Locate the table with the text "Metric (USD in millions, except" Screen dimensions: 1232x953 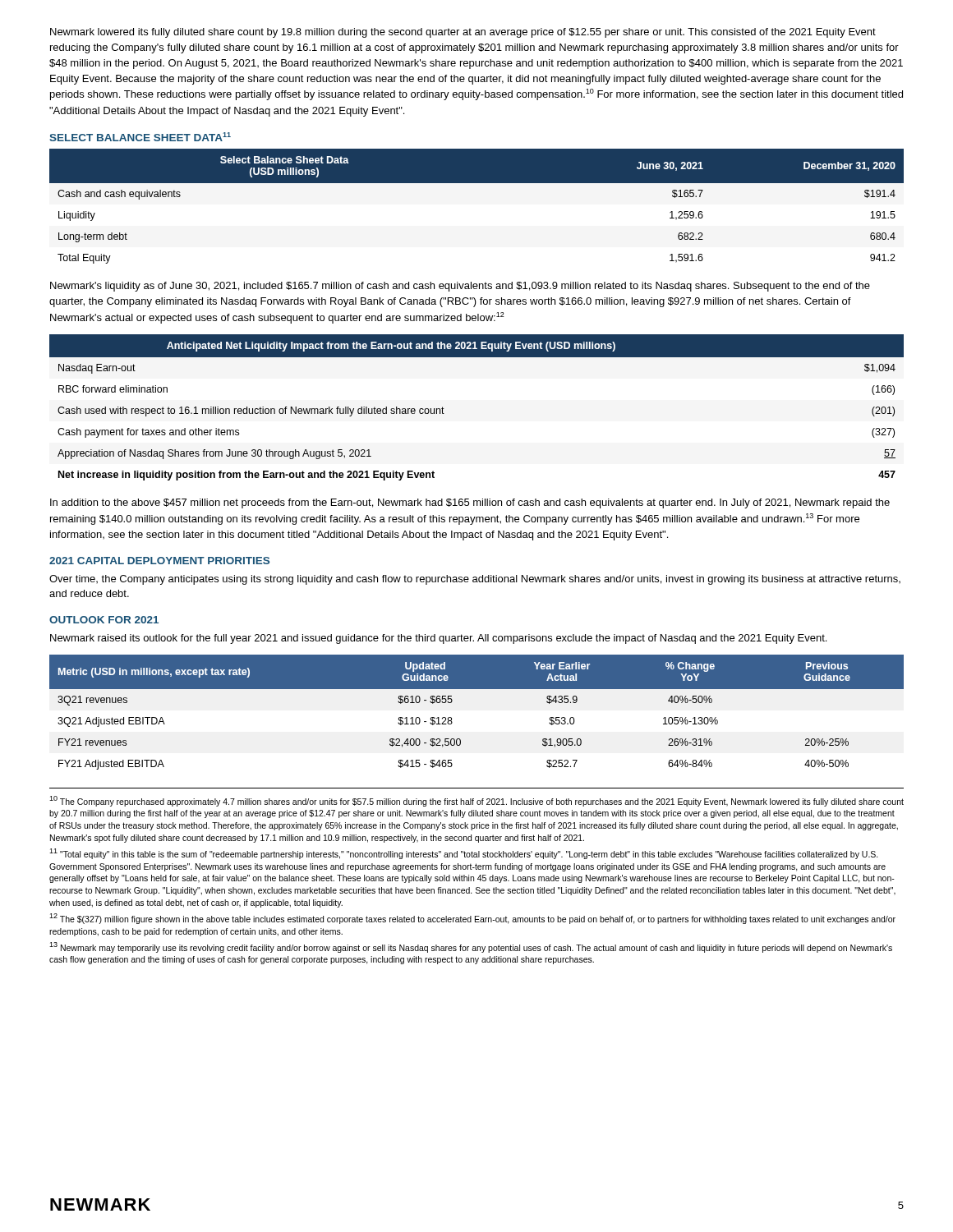(x=476, y=715)
